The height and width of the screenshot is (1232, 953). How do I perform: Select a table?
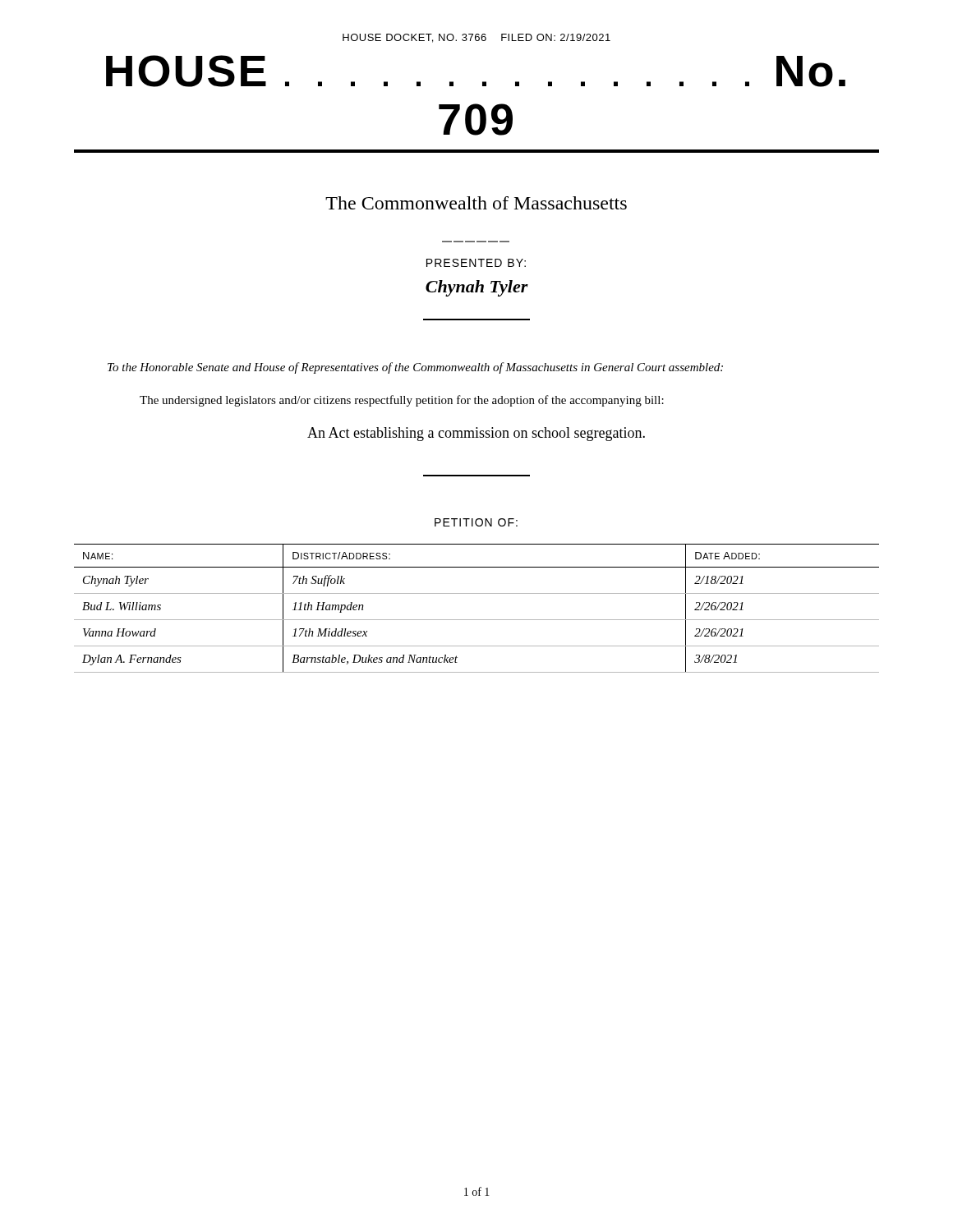[476, 608]
